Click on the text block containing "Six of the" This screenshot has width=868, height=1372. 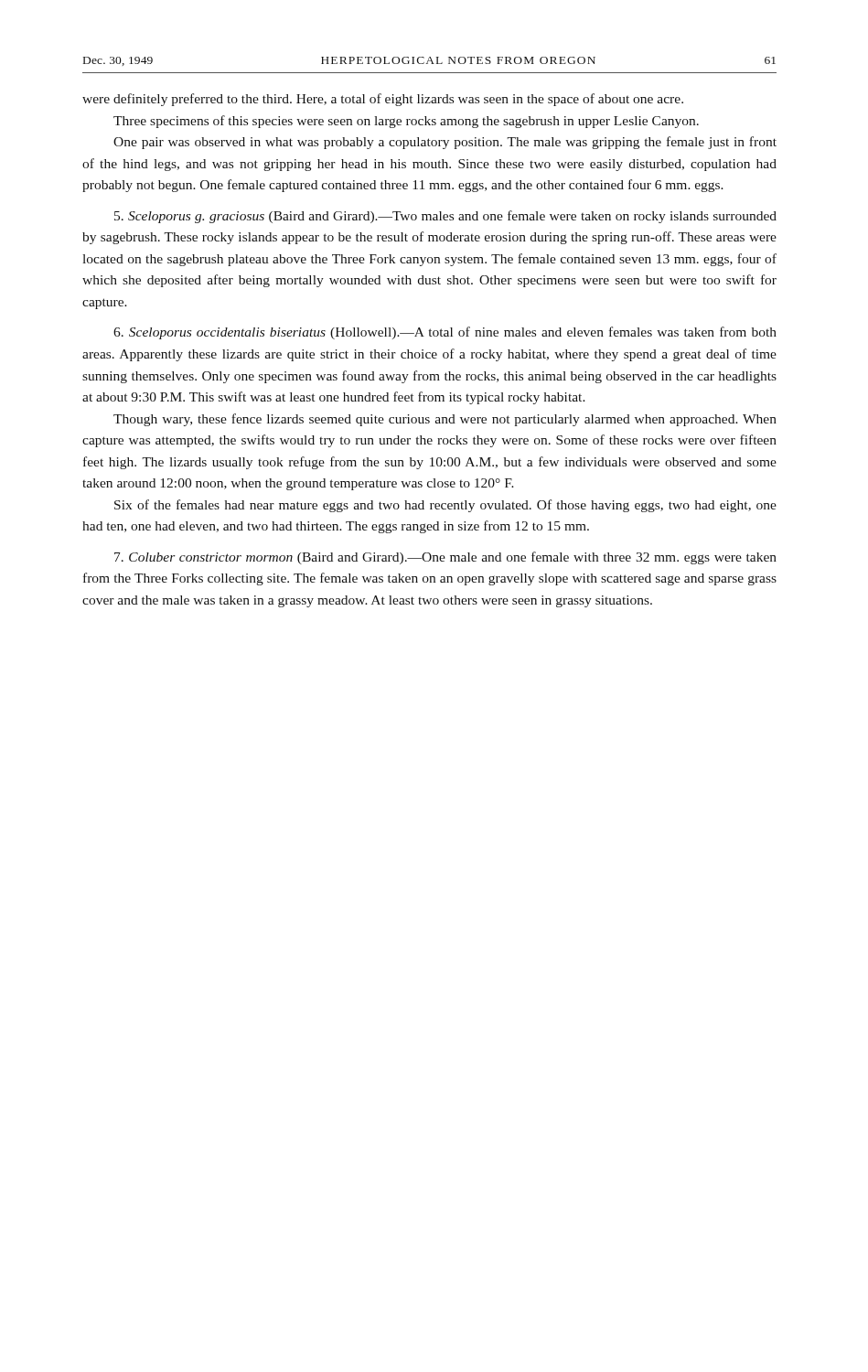(429, 515)
